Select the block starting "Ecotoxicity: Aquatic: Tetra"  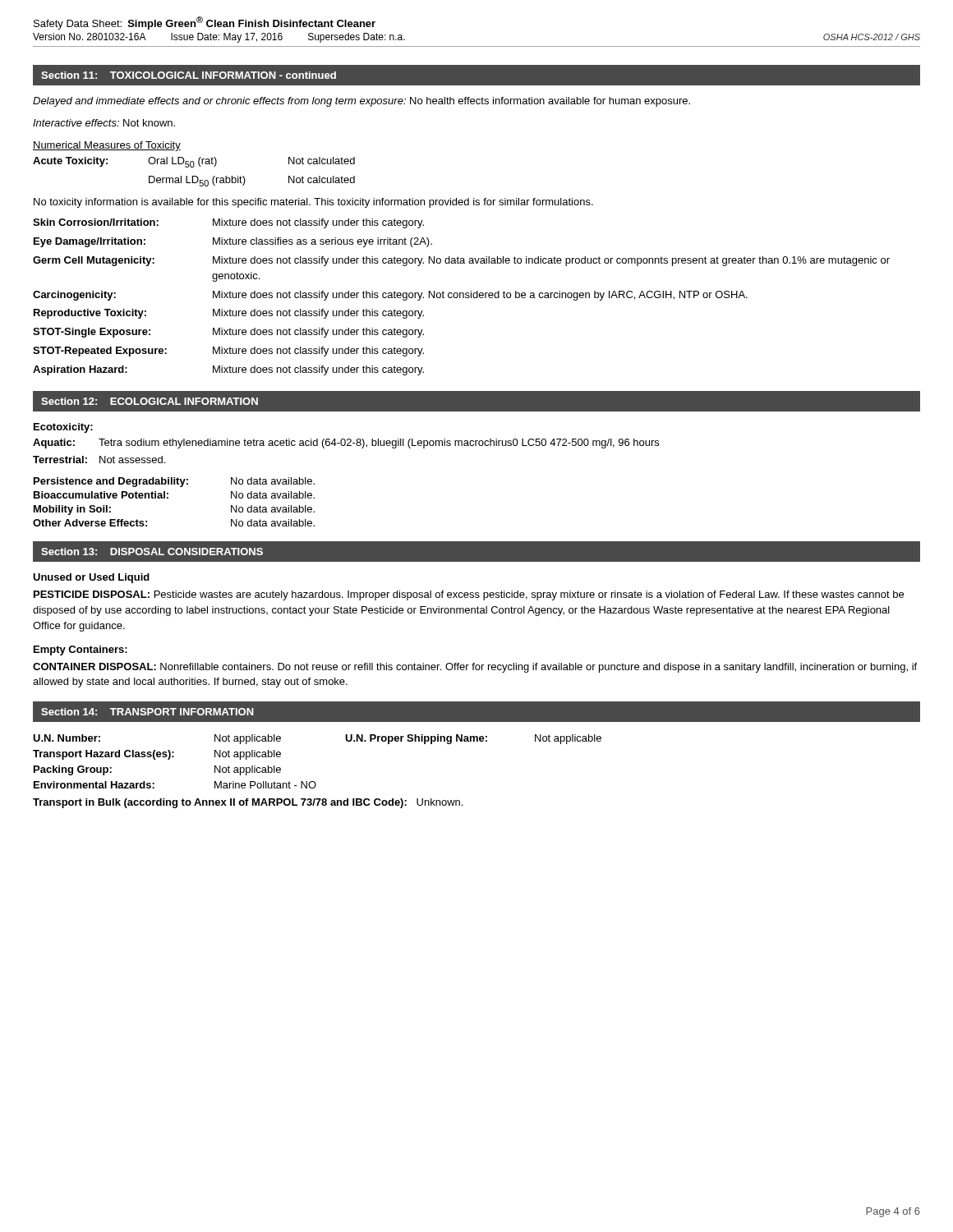click(476, 444)
